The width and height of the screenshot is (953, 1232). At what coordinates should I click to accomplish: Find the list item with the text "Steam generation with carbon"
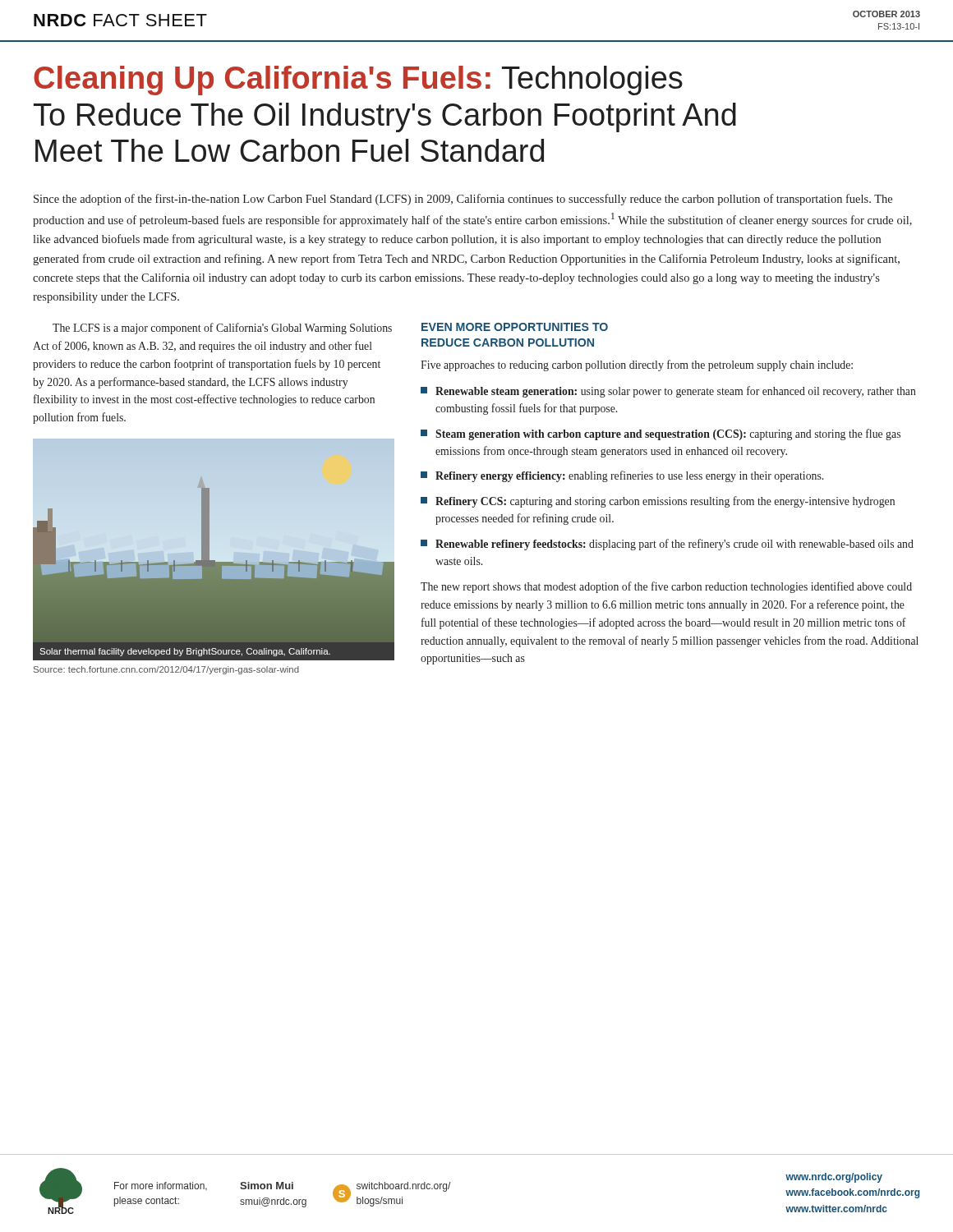point(670,443)
